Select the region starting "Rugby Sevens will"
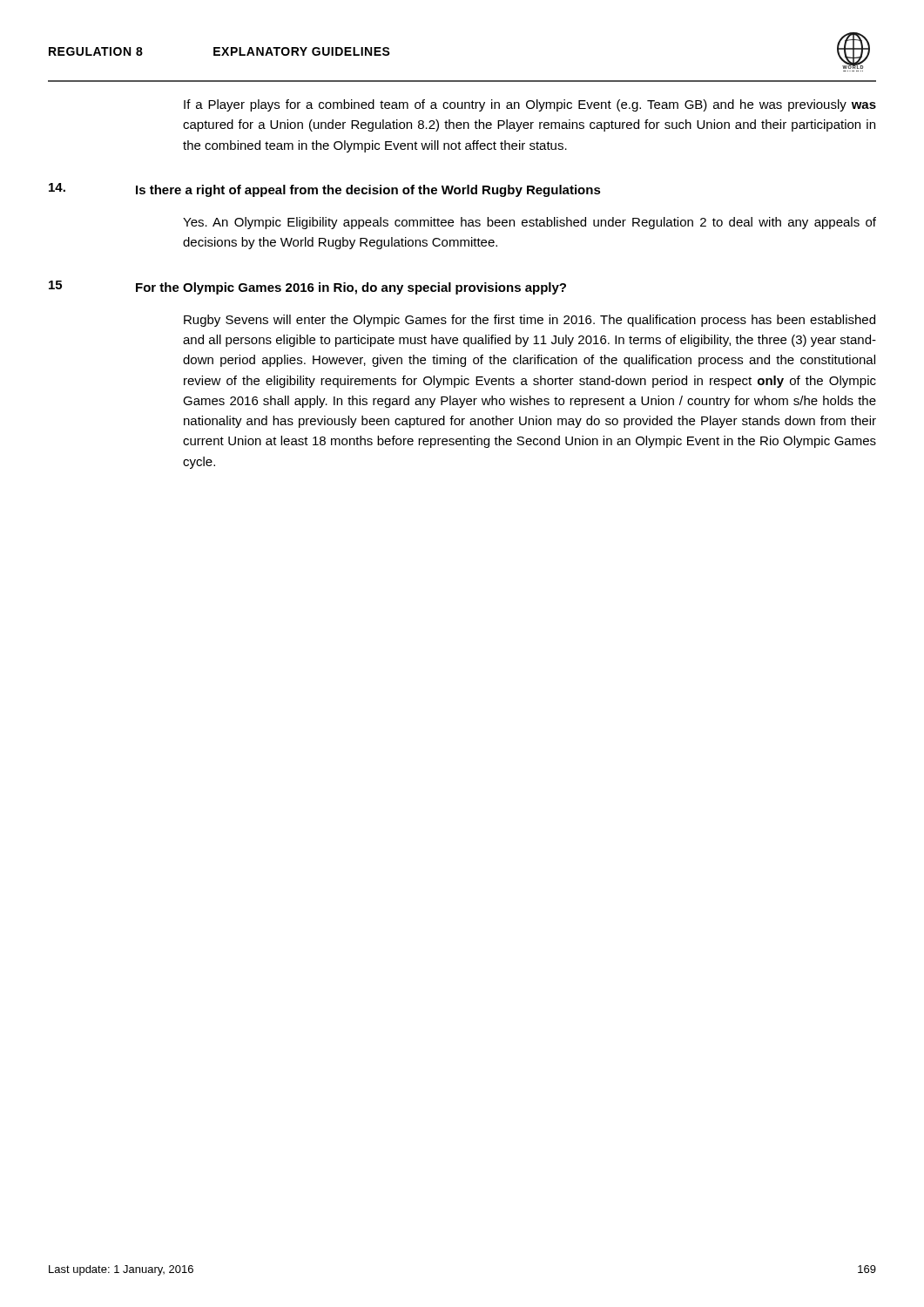 click(x=529, y=390)
